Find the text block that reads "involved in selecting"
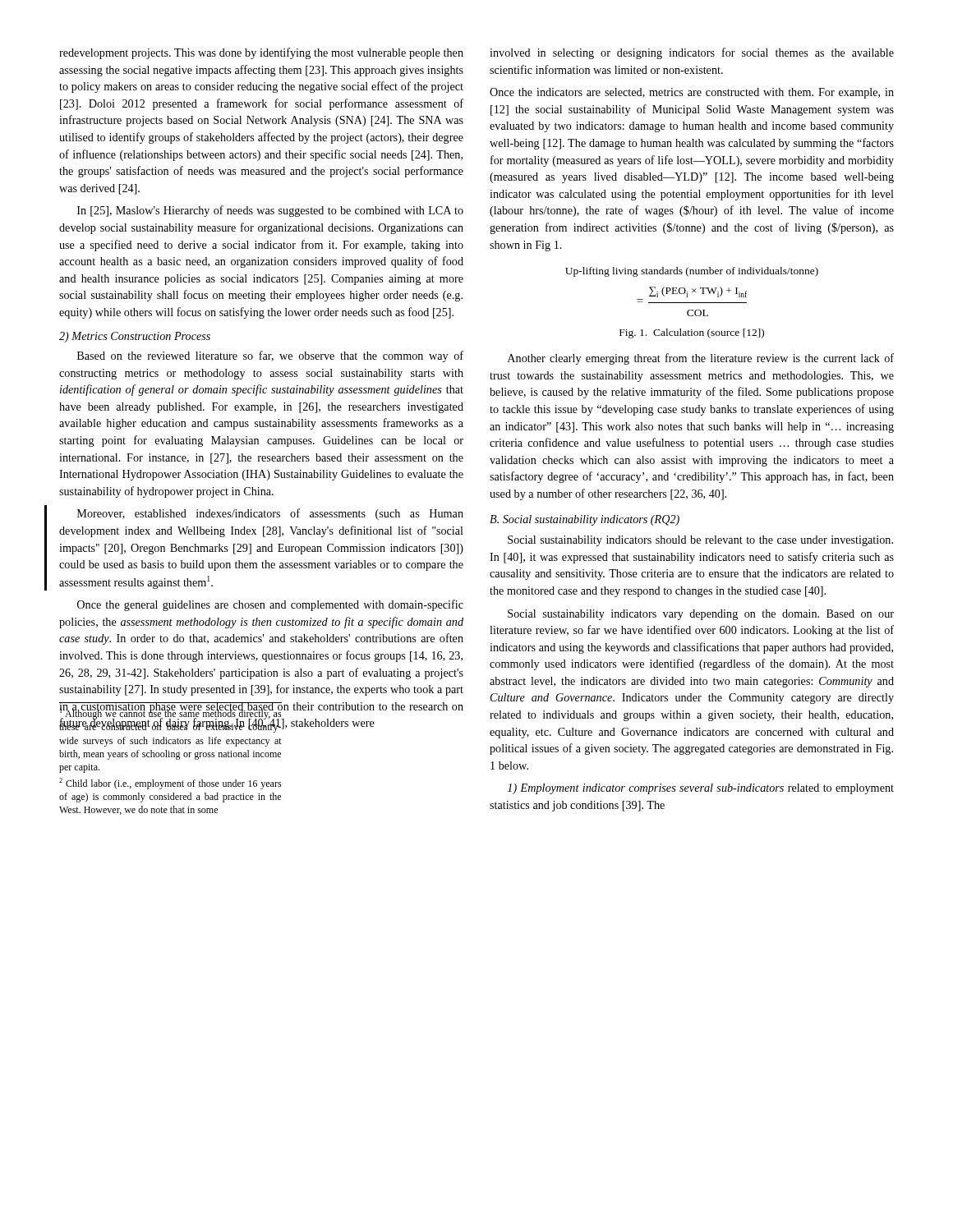This screenshot has width=953, height=1232. (692, 61)
